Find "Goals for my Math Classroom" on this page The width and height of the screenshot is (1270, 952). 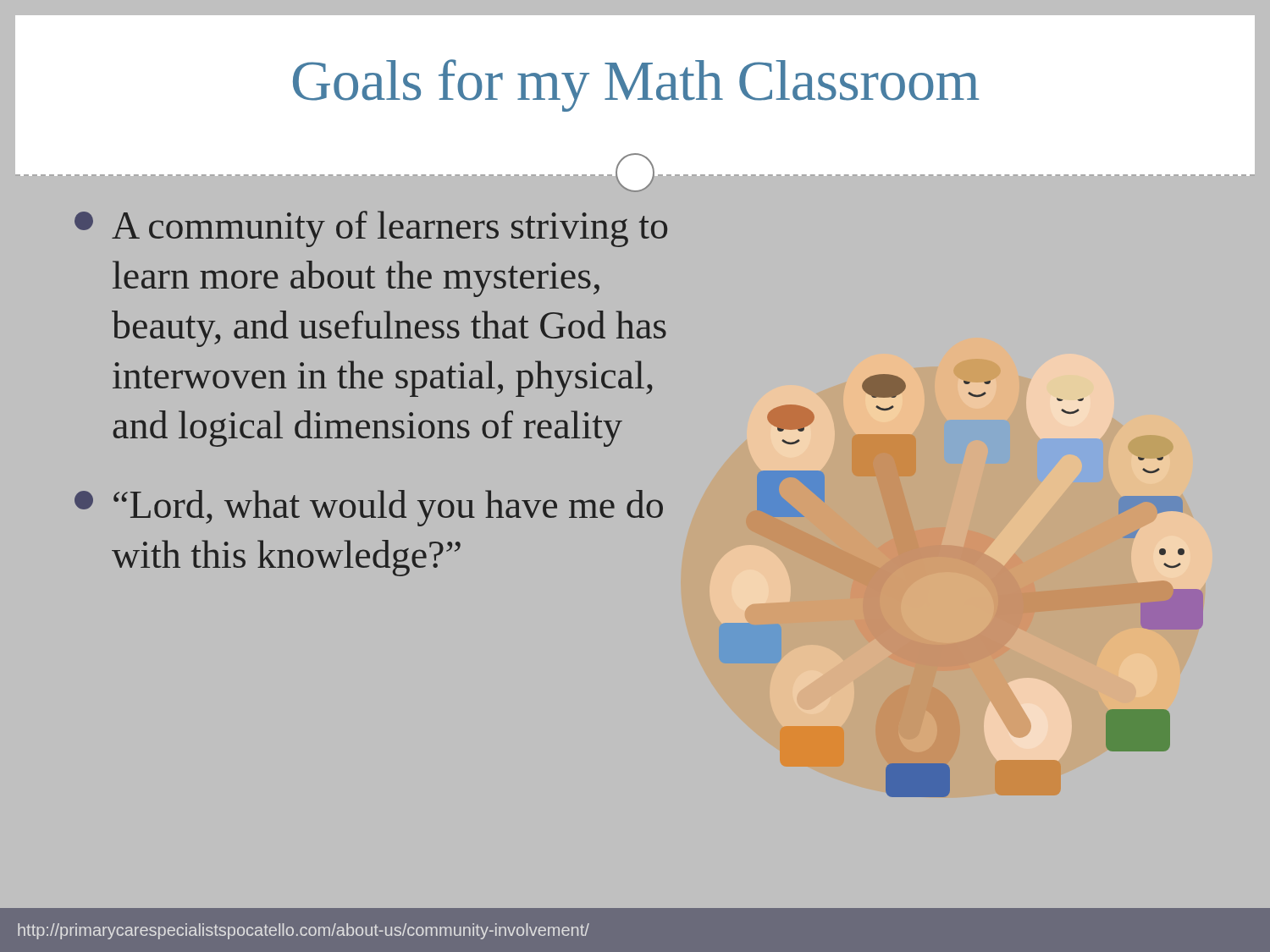pos(635,81)
